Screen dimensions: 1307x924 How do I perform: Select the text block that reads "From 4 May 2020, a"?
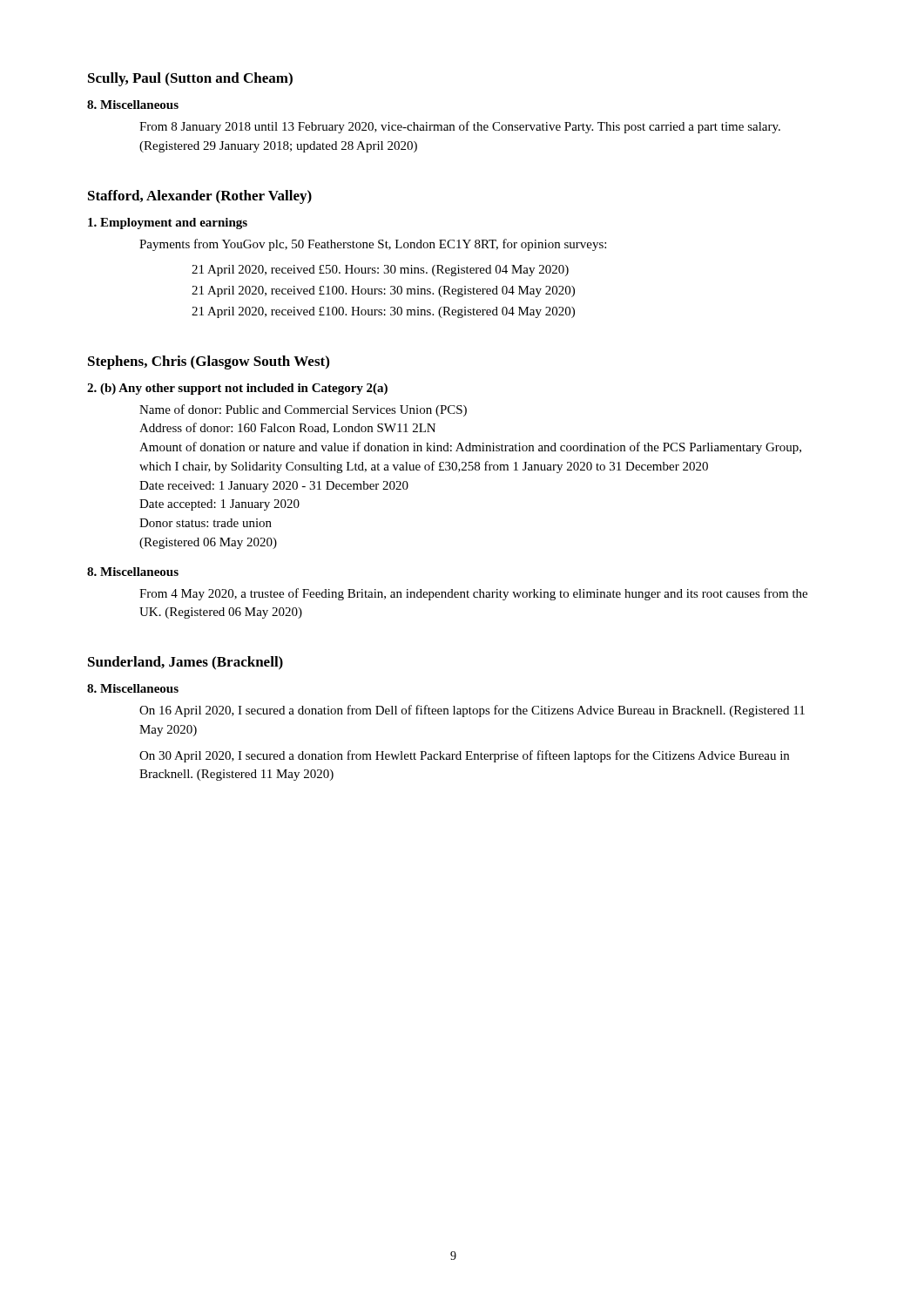tap(474, 602)
